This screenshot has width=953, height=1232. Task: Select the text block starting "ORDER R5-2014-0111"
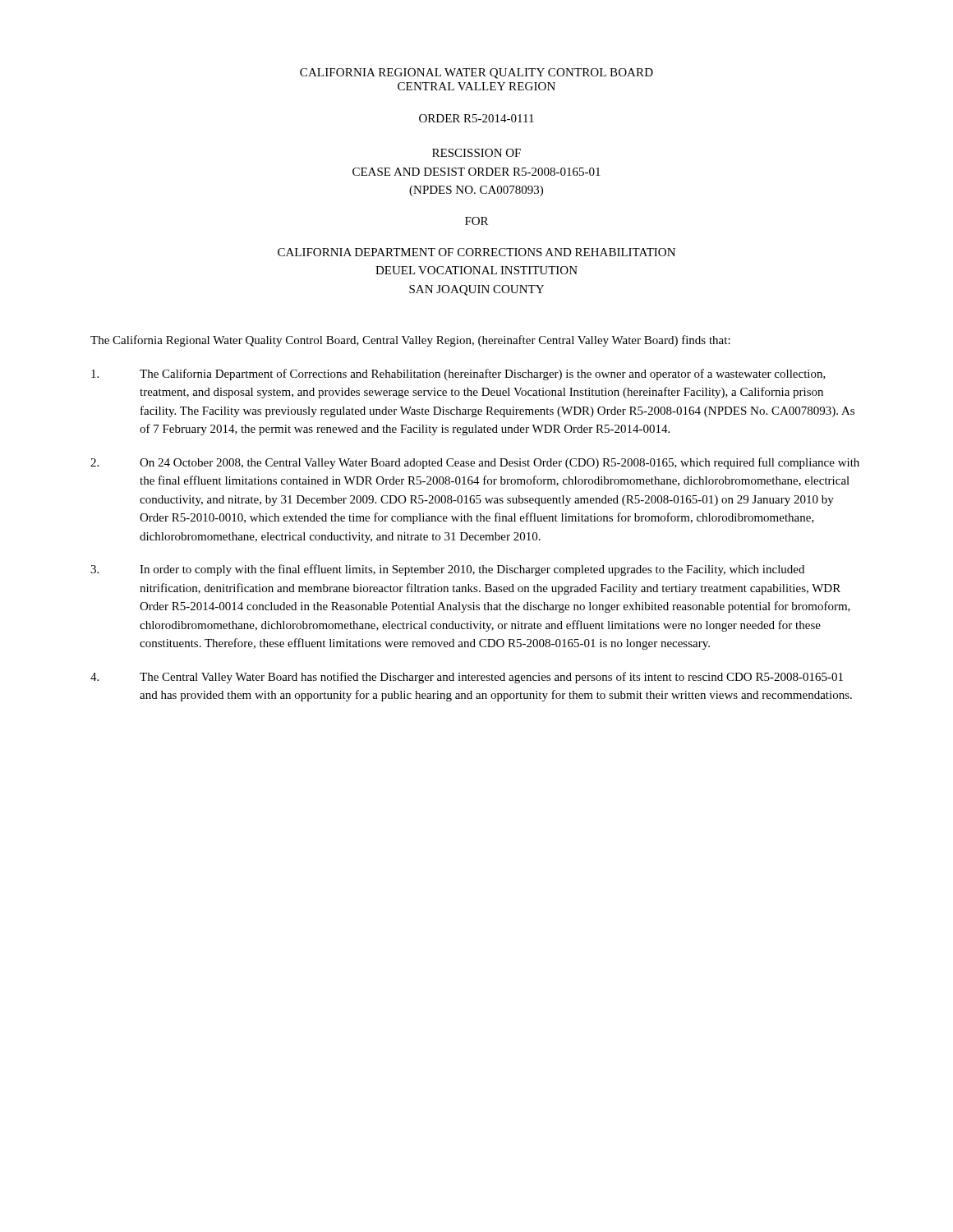(476, 118)
